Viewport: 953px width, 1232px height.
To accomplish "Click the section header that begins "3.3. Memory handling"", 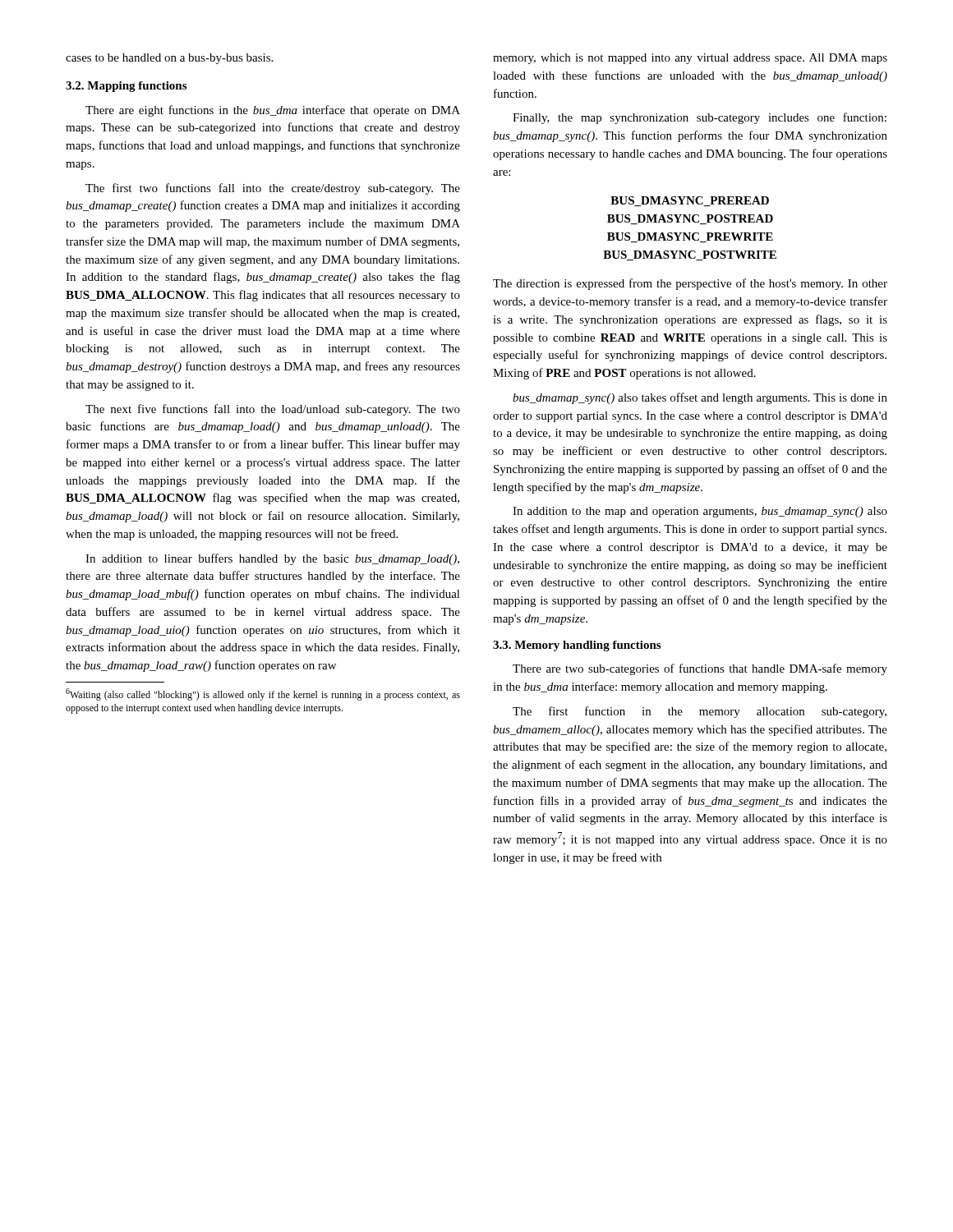I will point(577,646).
